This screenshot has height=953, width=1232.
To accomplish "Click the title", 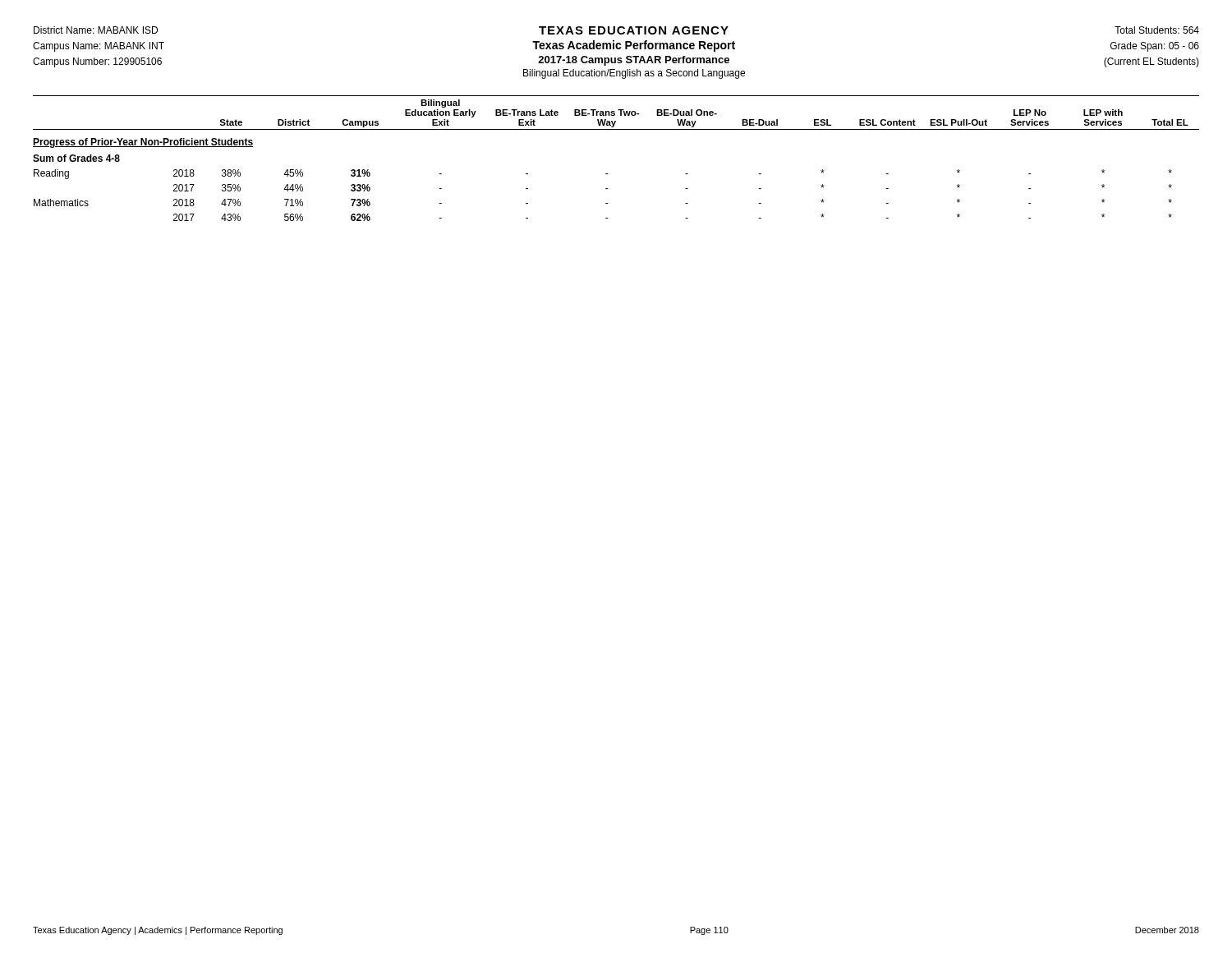I will click(634, 30).
